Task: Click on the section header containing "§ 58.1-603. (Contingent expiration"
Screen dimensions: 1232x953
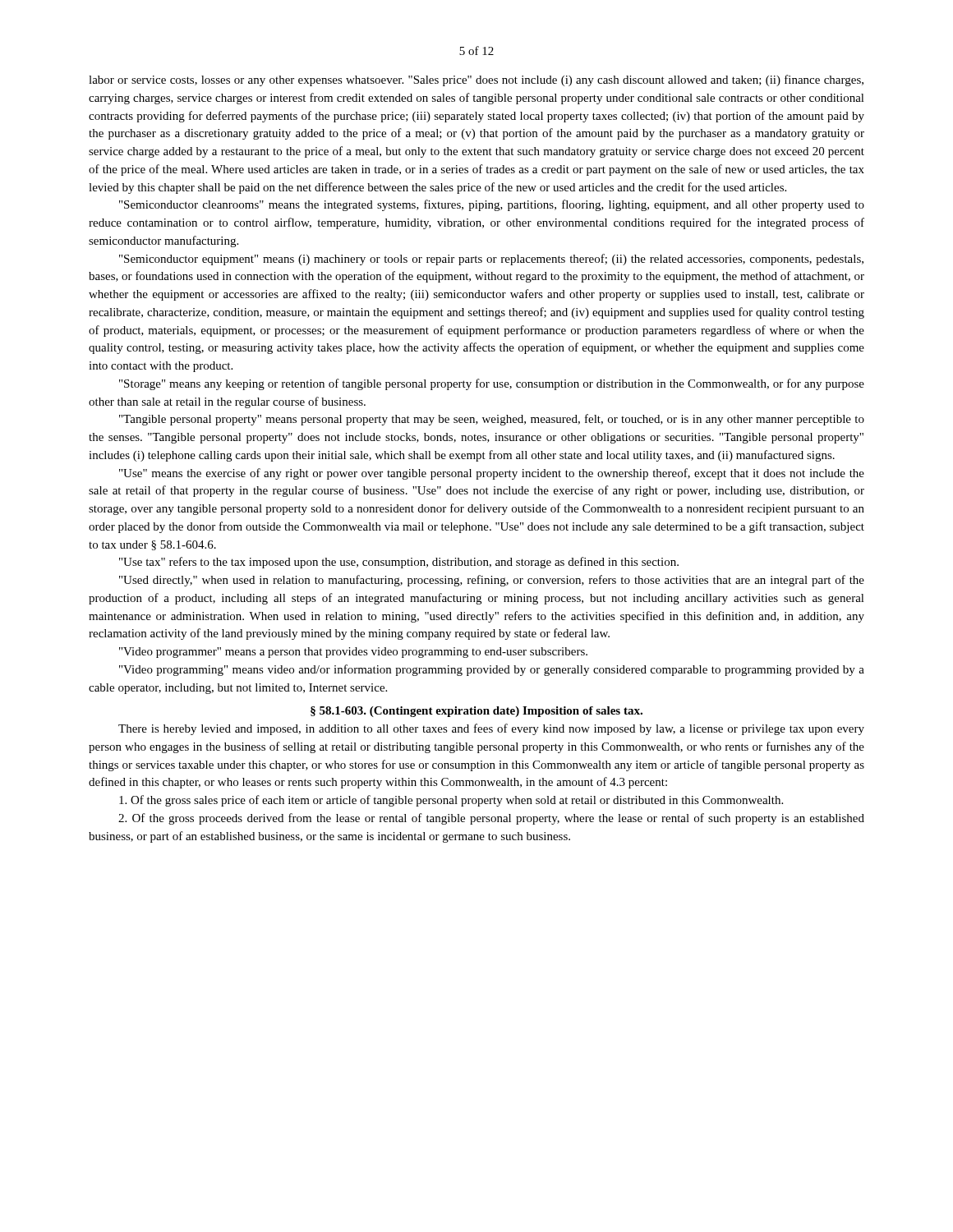Action: point(476,711)
